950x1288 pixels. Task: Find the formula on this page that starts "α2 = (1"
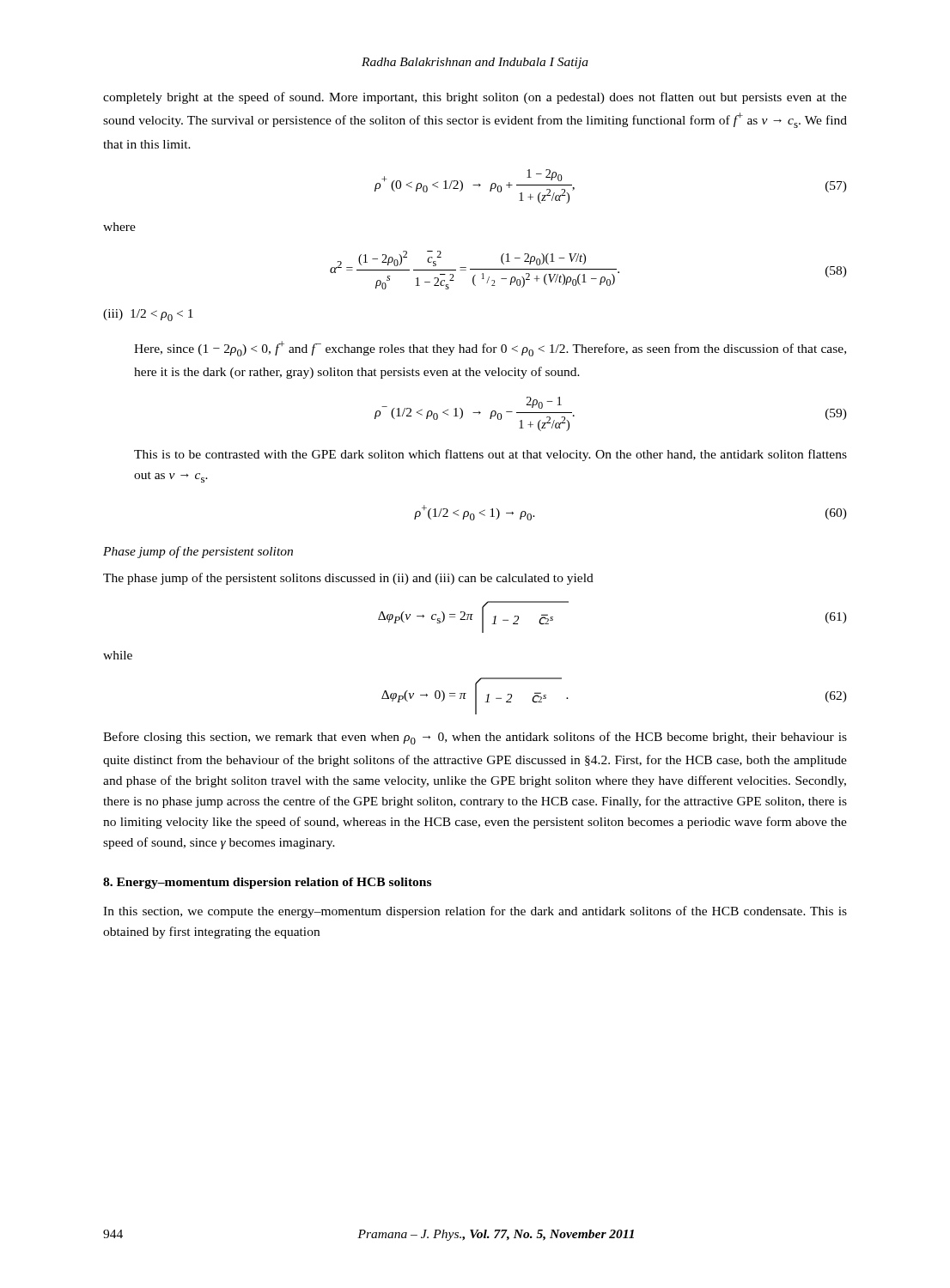click(475, 270)
